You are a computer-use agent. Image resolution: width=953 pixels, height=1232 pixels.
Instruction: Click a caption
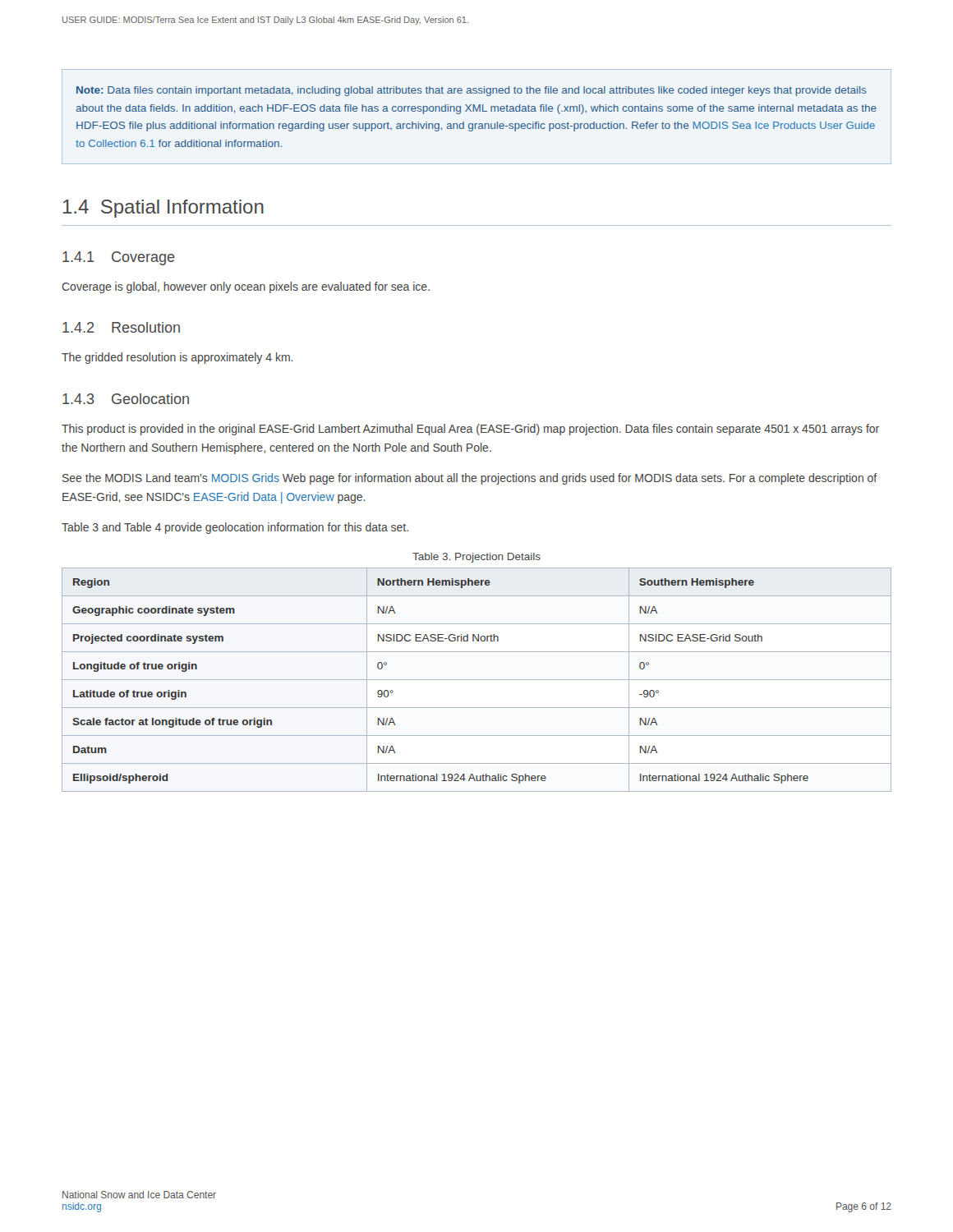tap(476, 556)
